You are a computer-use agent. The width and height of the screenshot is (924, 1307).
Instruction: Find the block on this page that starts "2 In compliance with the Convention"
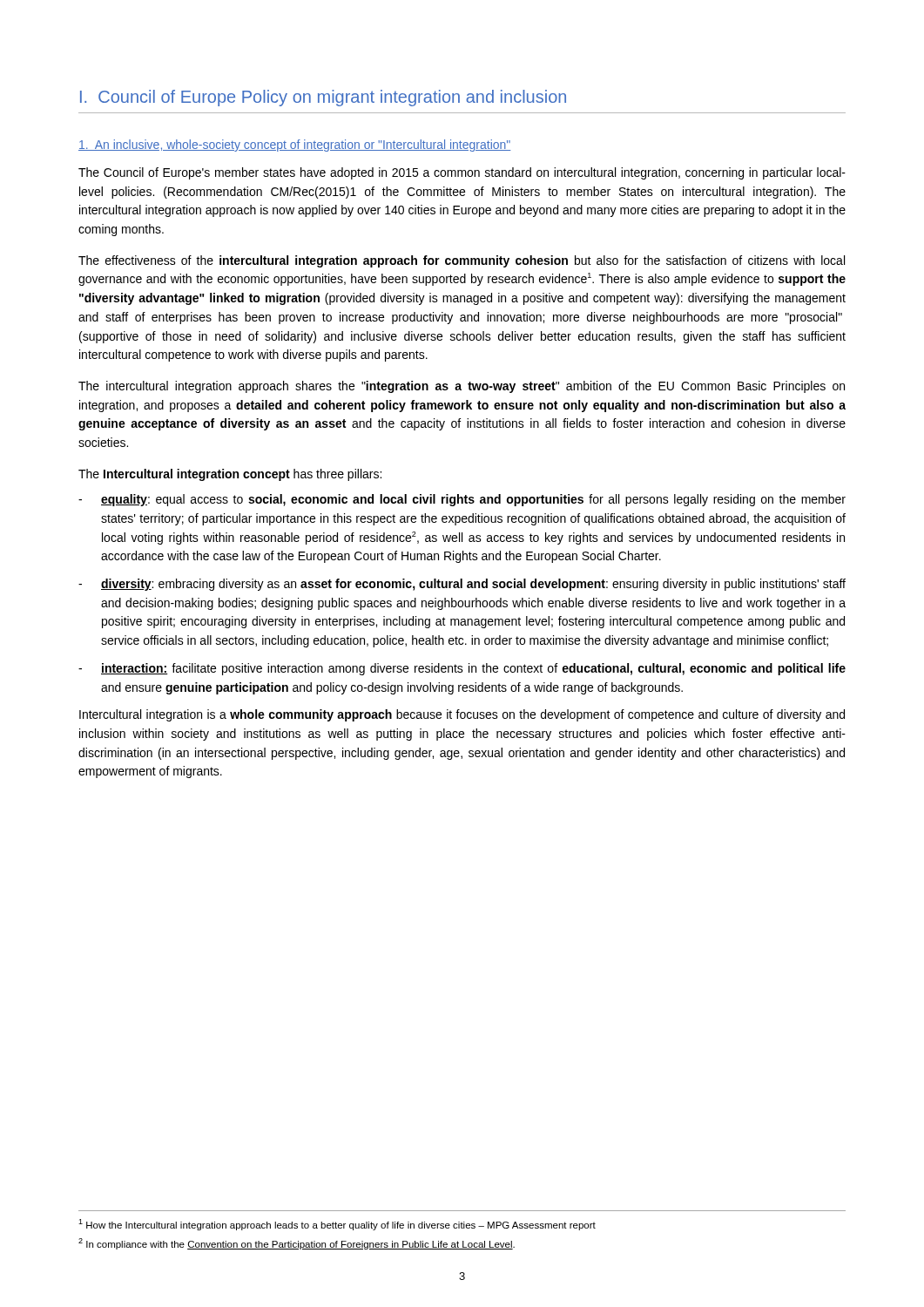pyautogui.click(x=297, y=1243)
